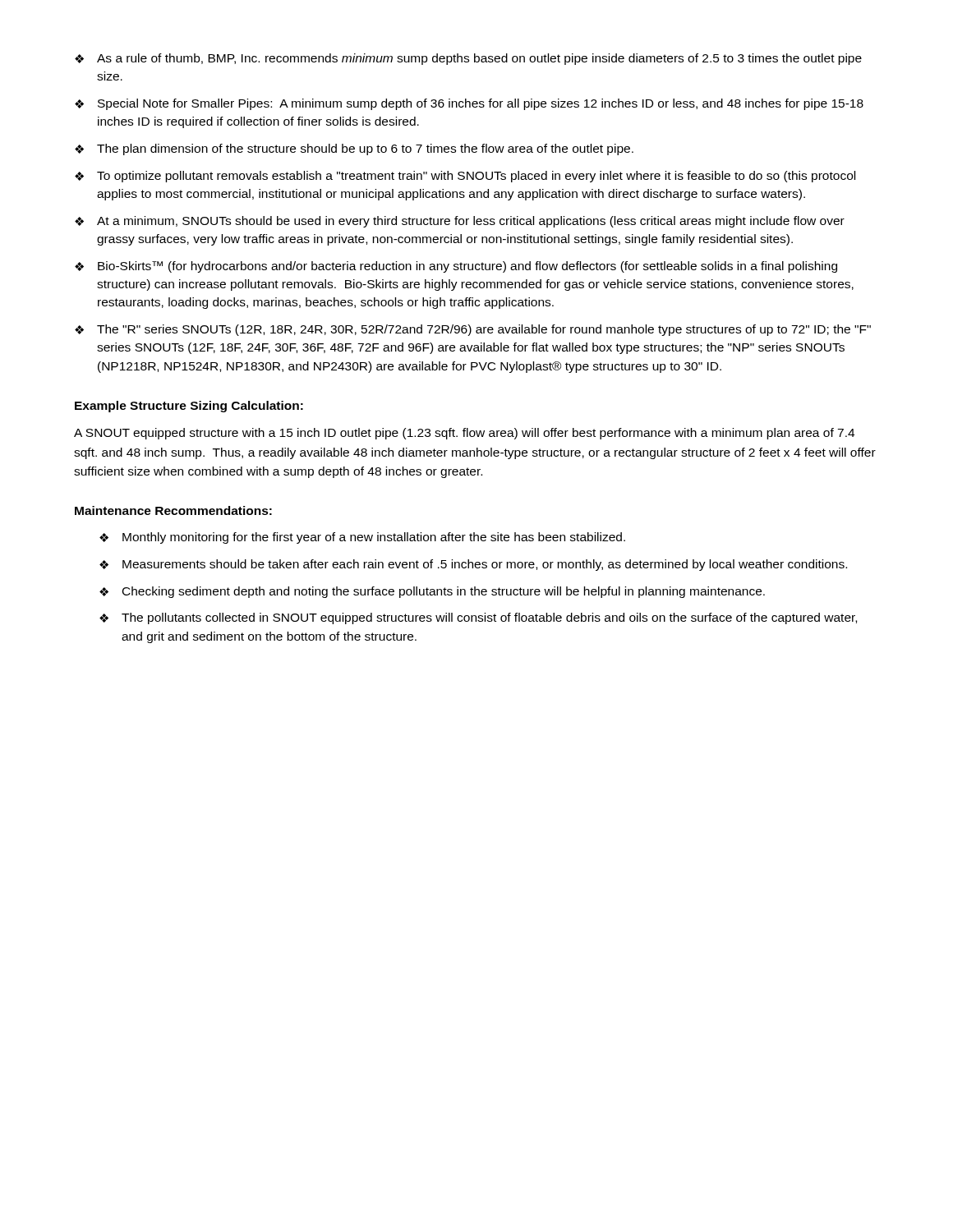Screen dimensions: 1232x953
Task: Navigate to the element starting "❖ Special Note for Smaller Pipes: A minimum"
Action: point(476,113)
